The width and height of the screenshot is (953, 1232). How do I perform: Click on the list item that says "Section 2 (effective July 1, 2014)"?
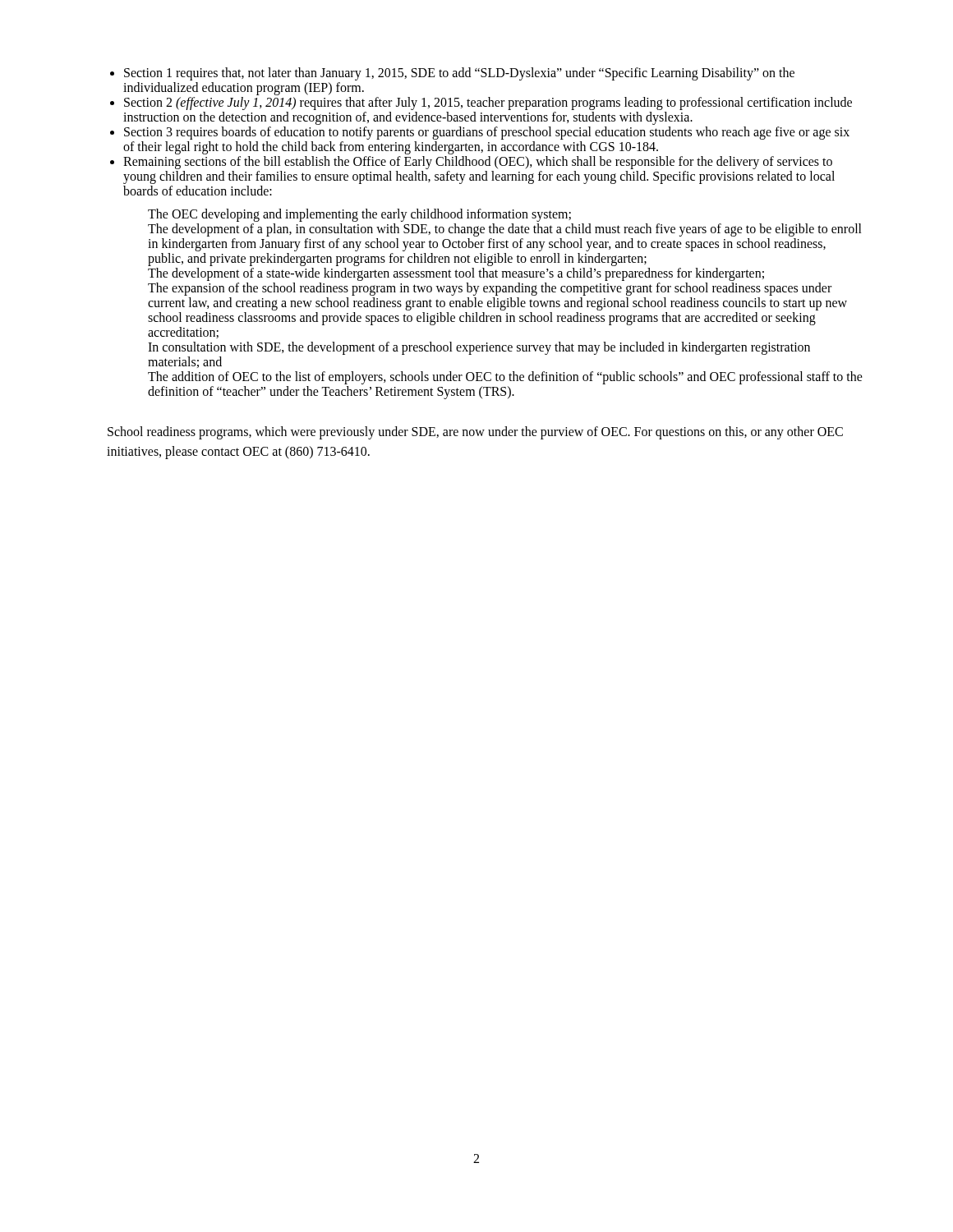tap(493, 110)
